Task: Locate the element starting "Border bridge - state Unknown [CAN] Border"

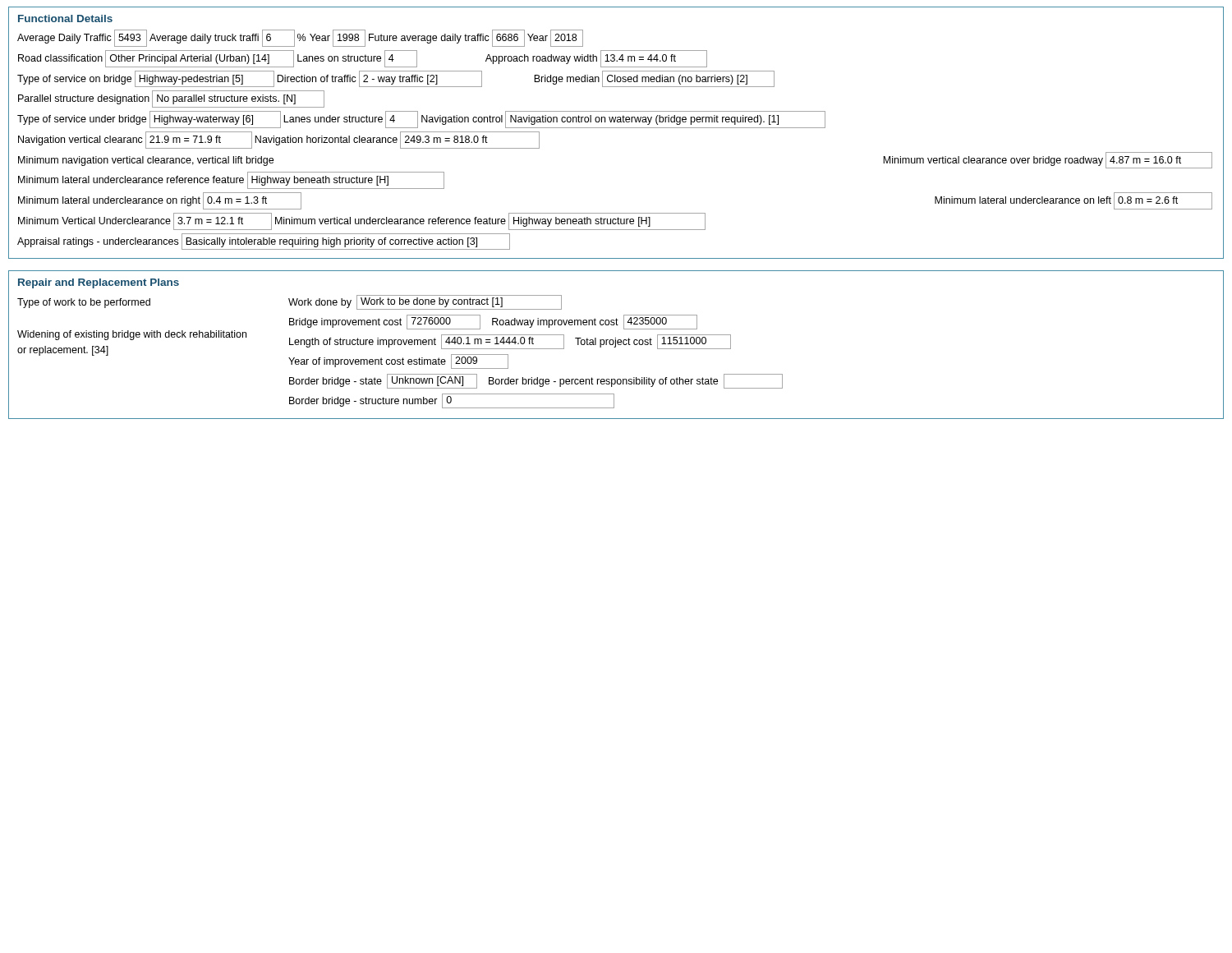Action: tap(535, 381)
